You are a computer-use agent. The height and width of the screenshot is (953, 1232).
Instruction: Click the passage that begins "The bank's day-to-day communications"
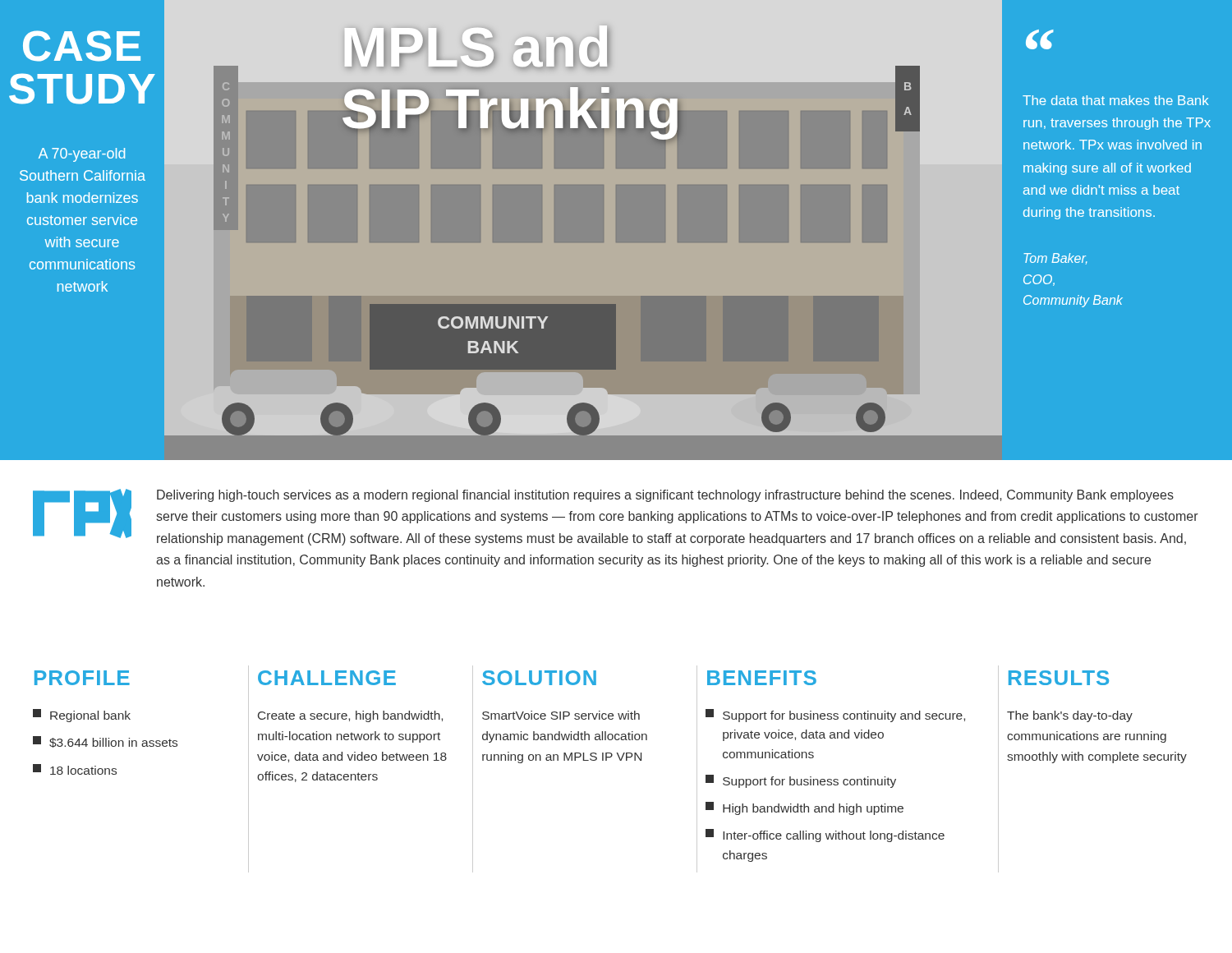[x=1097, y=736]
